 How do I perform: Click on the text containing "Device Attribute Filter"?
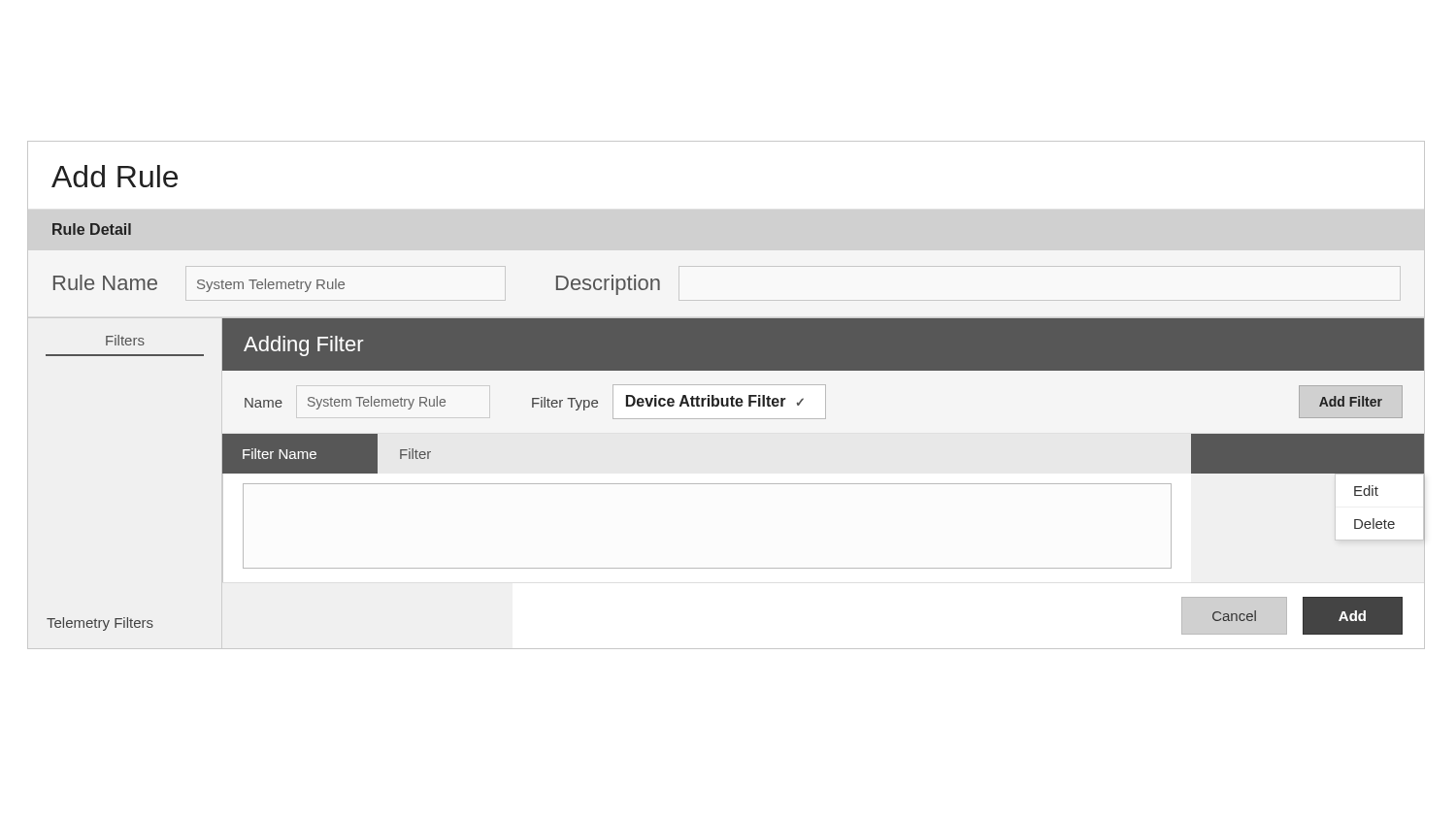pos(705,401)
